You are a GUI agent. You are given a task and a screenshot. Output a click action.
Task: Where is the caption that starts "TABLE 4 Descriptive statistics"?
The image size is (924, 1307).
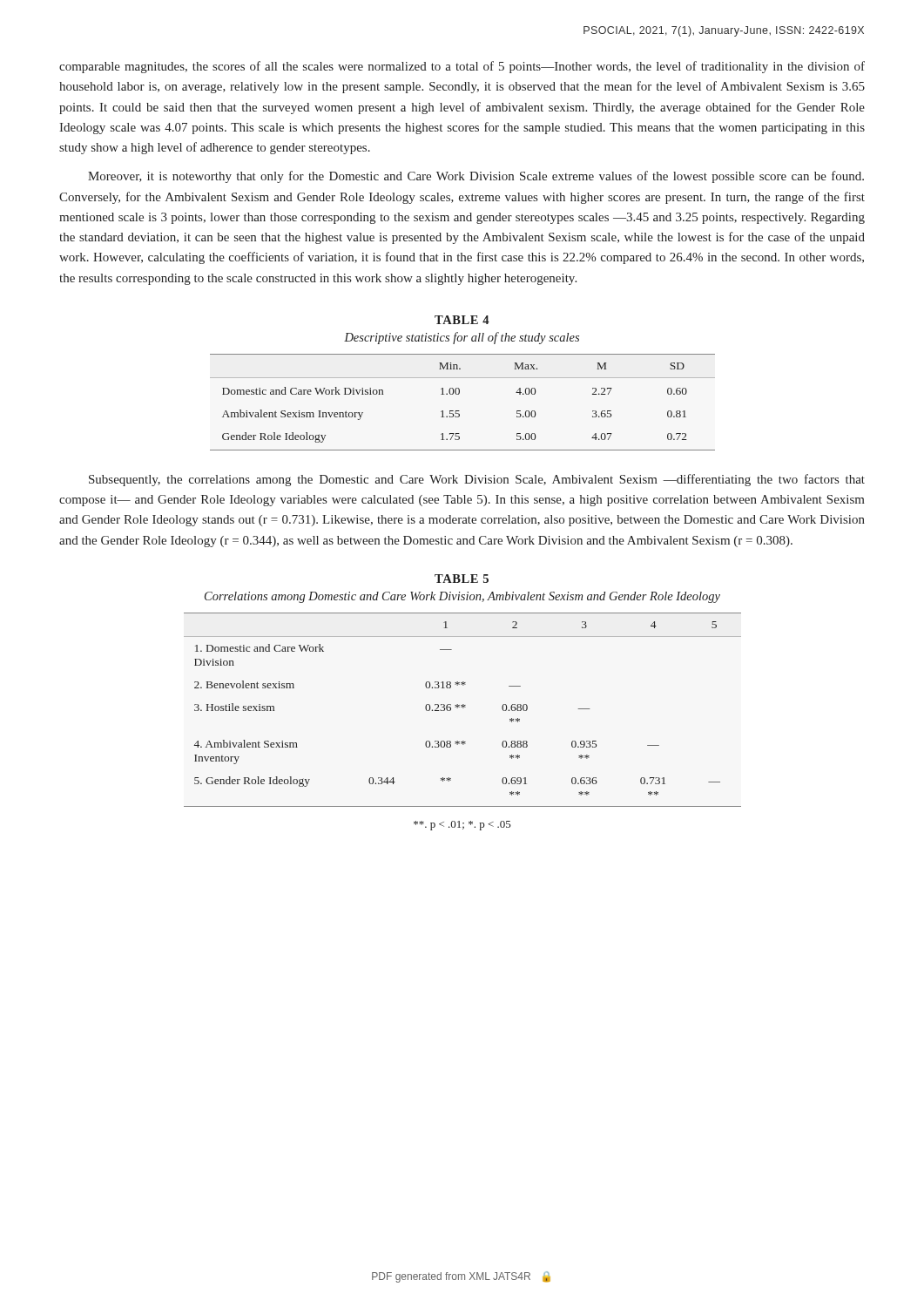click(x=462, y=329)
